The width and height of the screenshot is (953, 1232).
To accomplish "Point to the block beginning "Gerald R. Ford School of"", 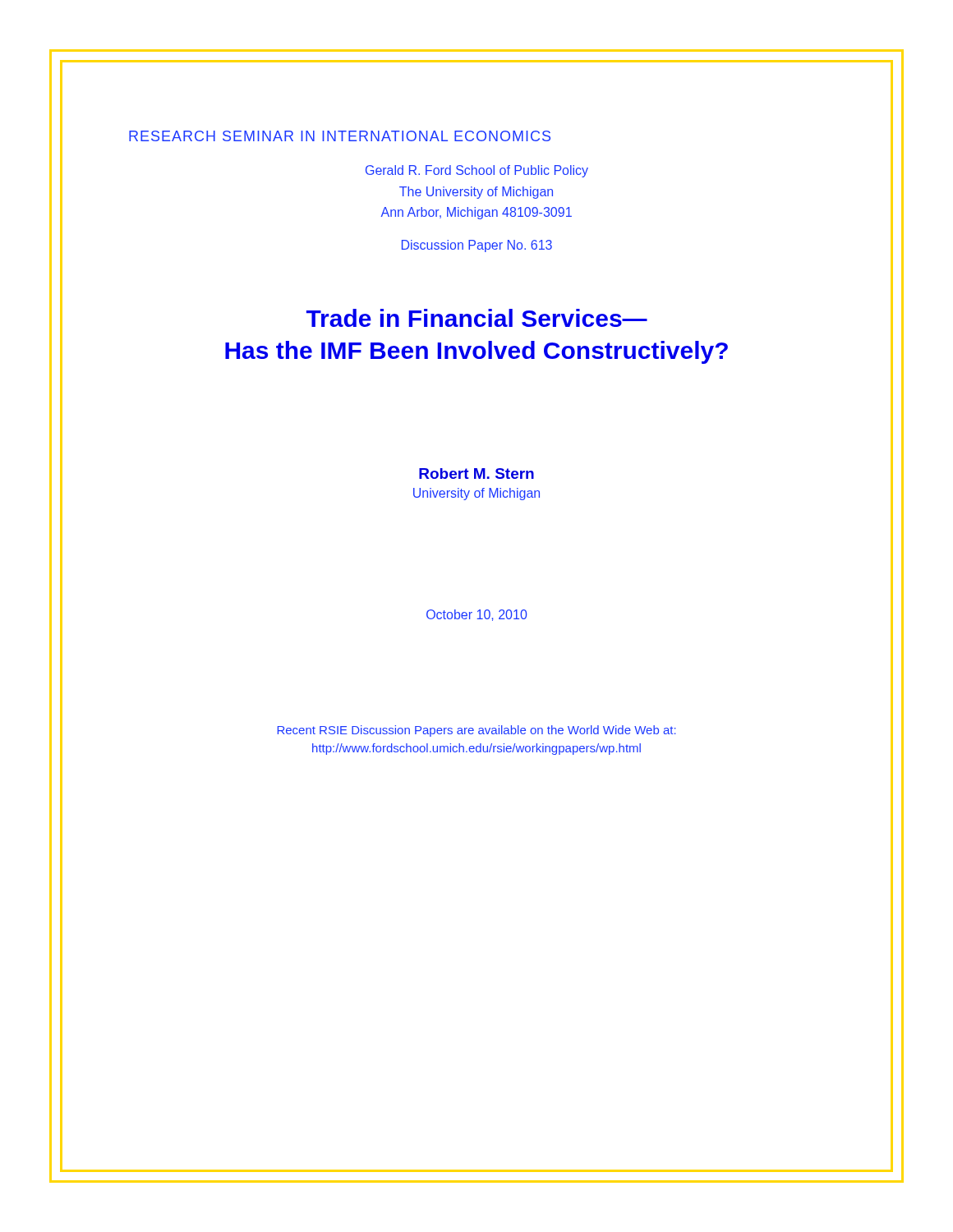I will 476,191.
